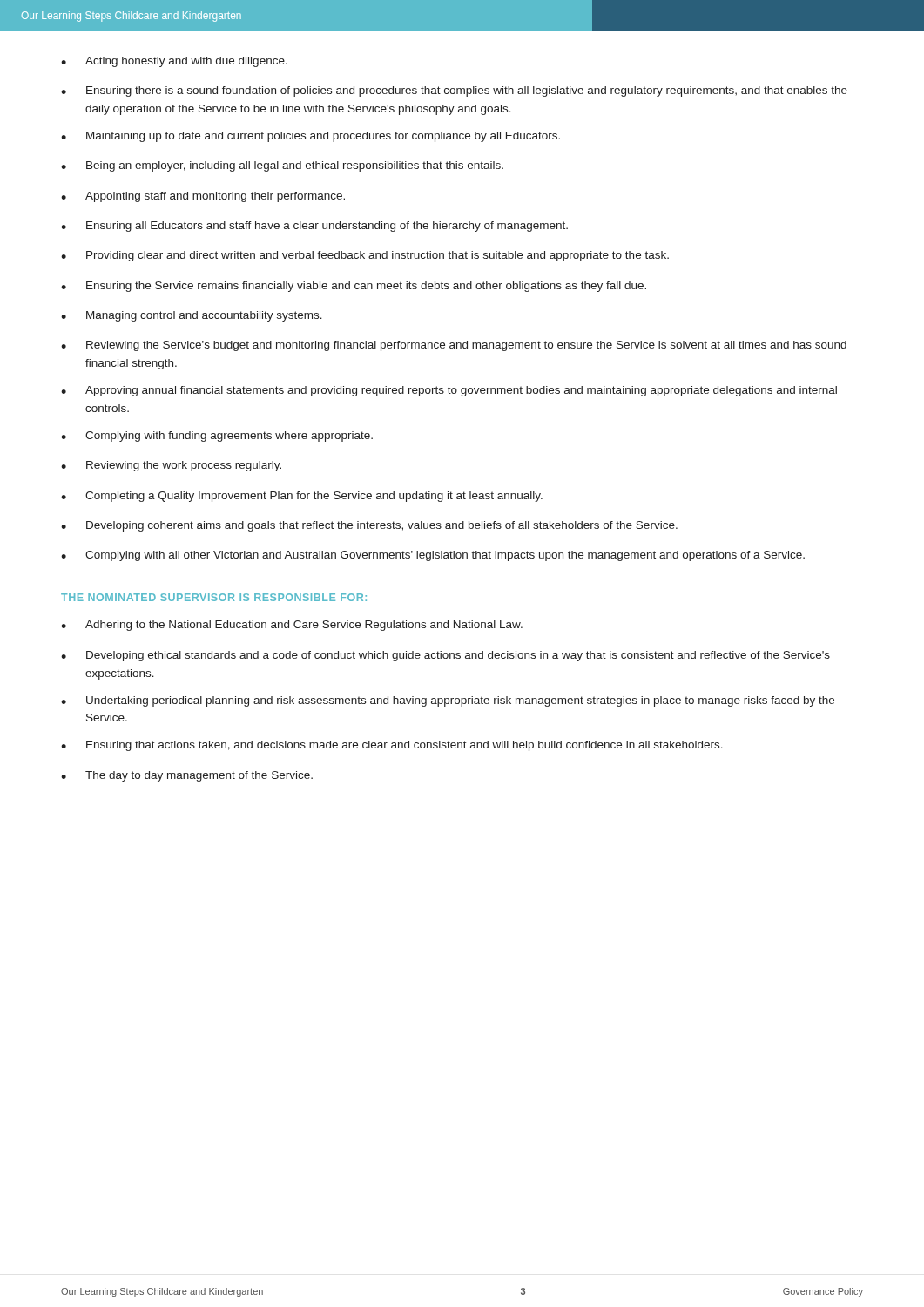Screen dimensions: 1307x924
Task: Locate the block of text that opens with "• Completing a Quality Improvement Plan"
Action: point(457,497)
